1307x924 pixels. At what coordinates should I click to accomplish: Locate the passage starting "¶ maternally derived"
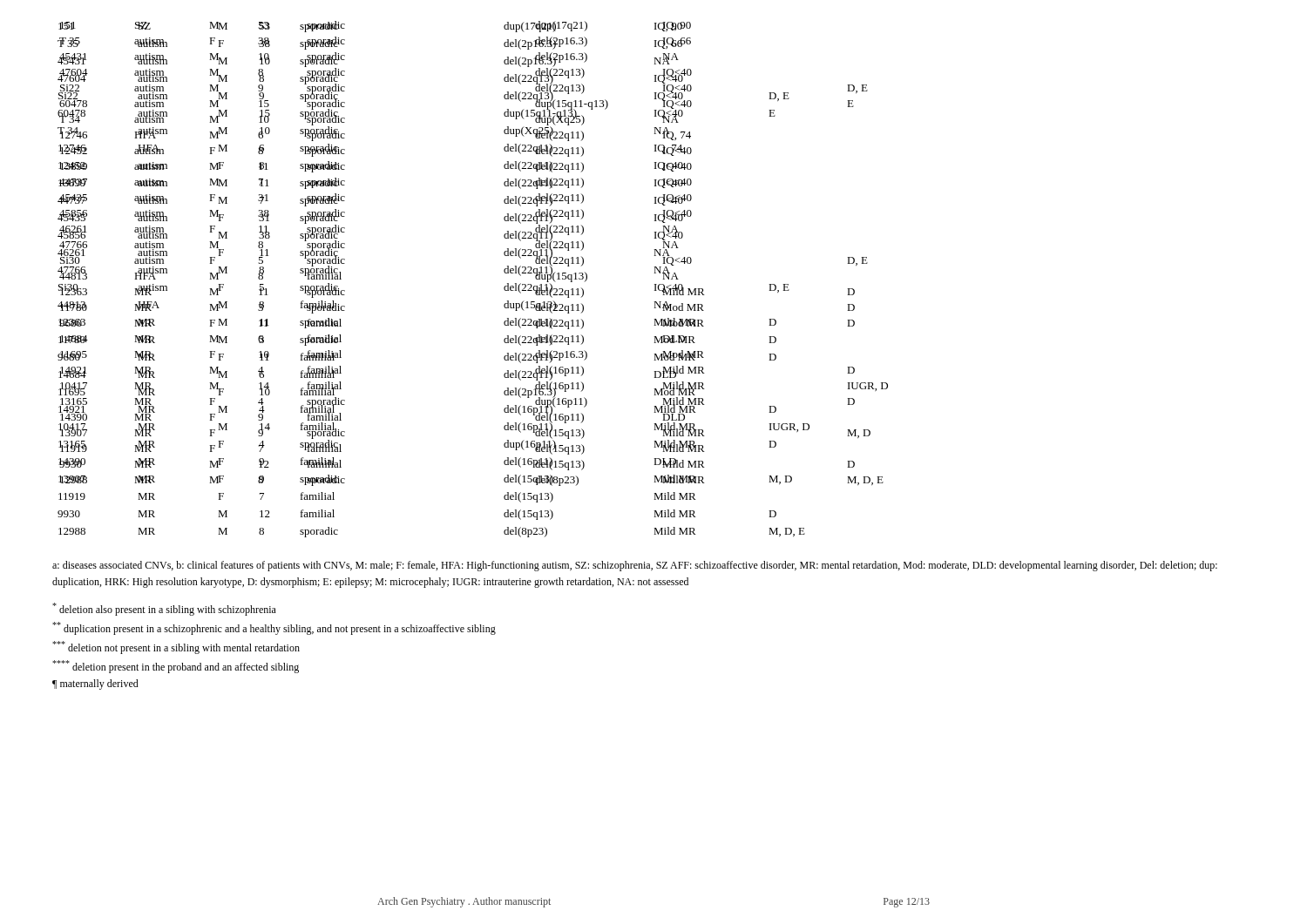(x=95, y=684)
